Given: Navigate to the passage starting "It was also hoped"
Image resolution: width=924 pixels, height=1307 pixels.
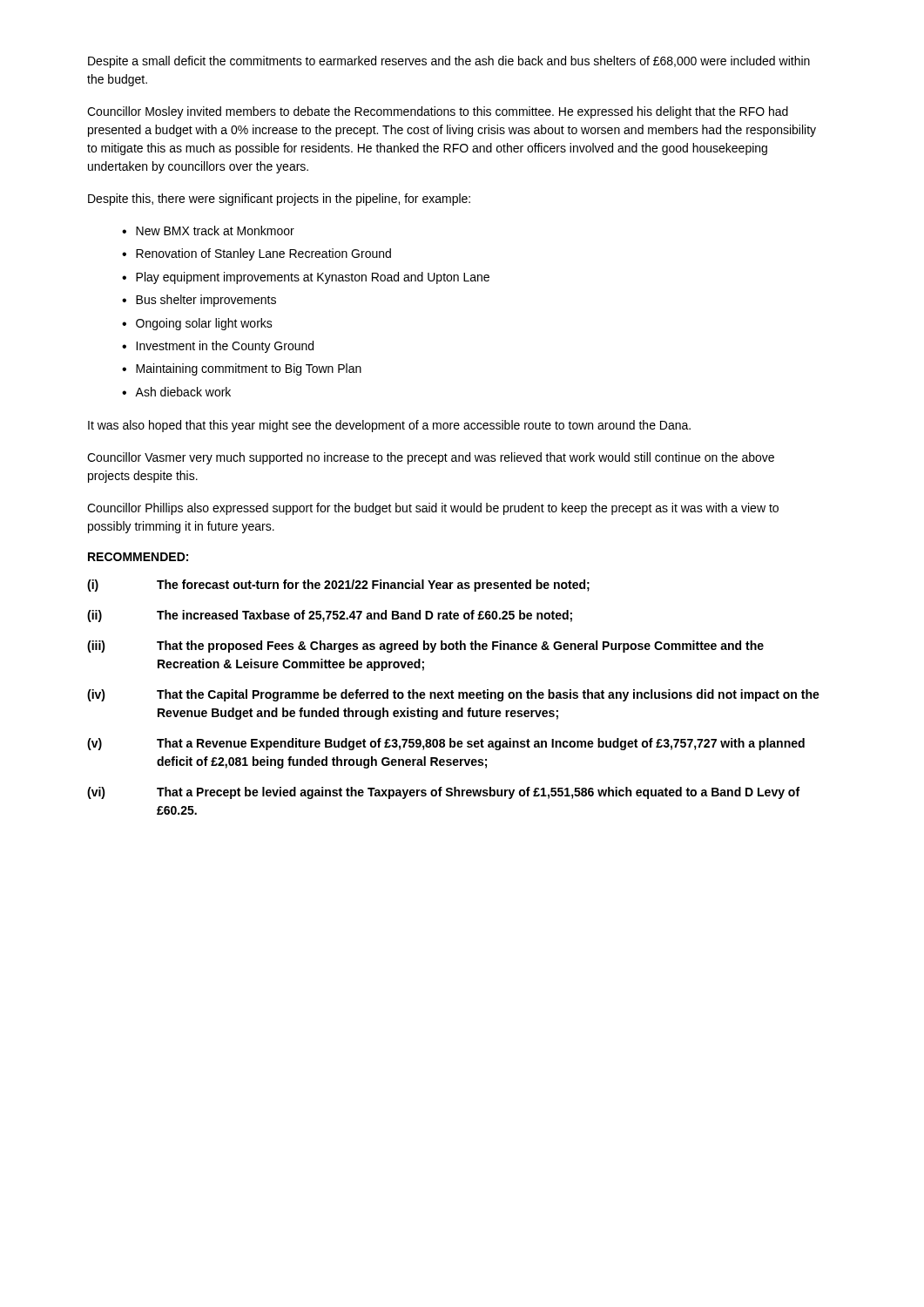Looking at the screenshot, I should click(x=389, y=425).
